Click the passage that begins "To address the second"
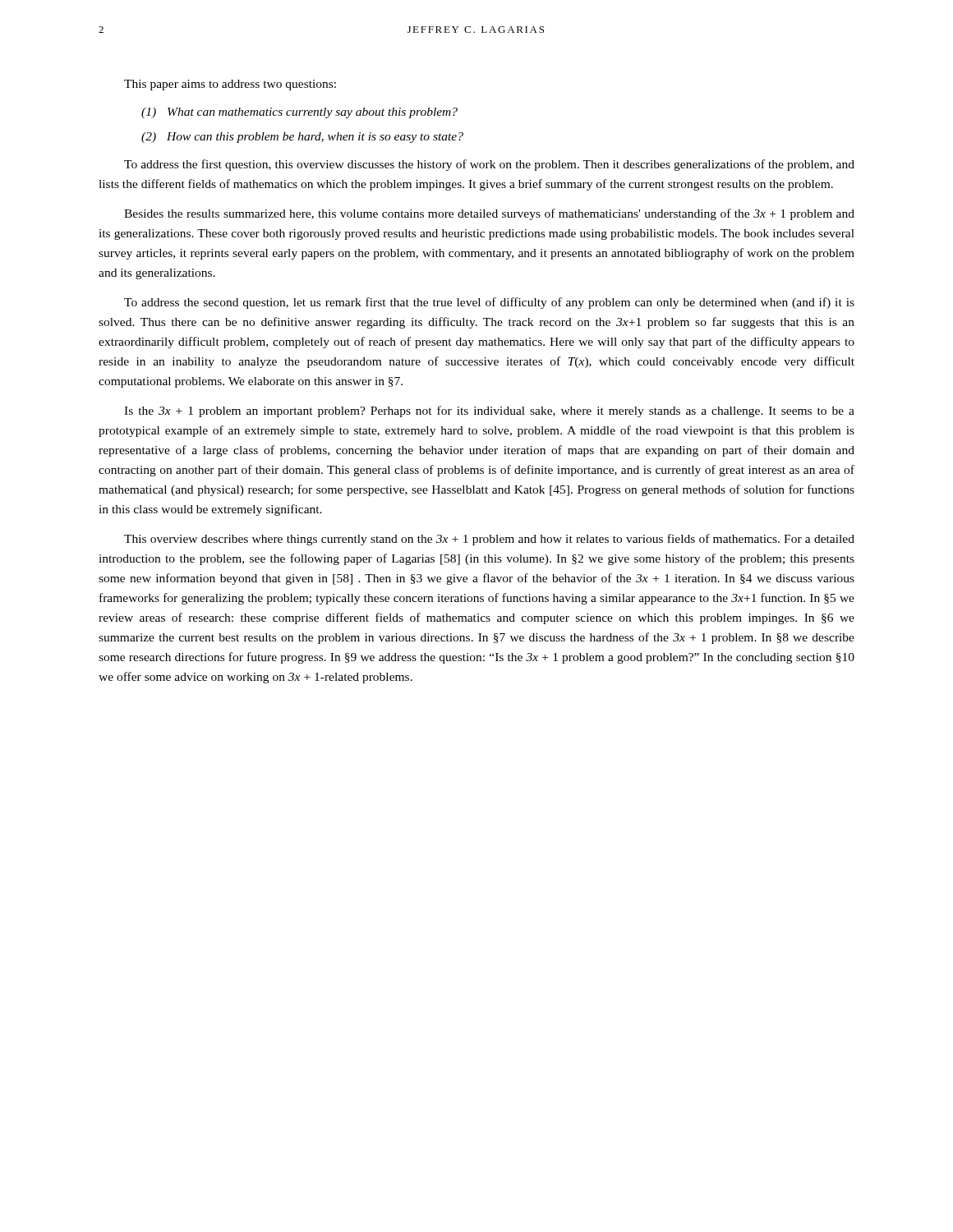This screenshot has width=953, height=1232. coord(476,341)
